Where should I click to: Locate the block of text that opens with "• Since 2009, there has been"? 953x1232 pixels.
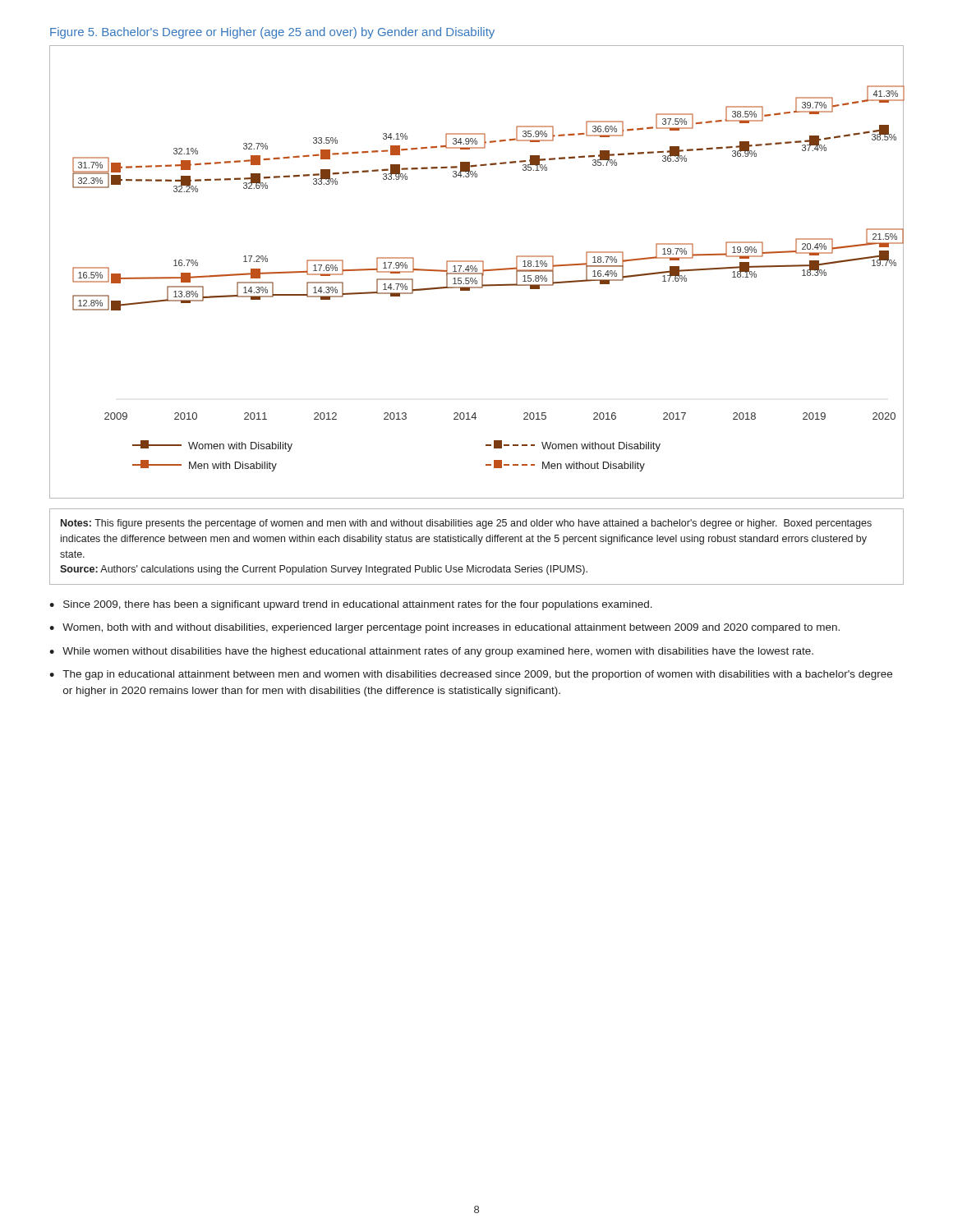coord(351,605)
